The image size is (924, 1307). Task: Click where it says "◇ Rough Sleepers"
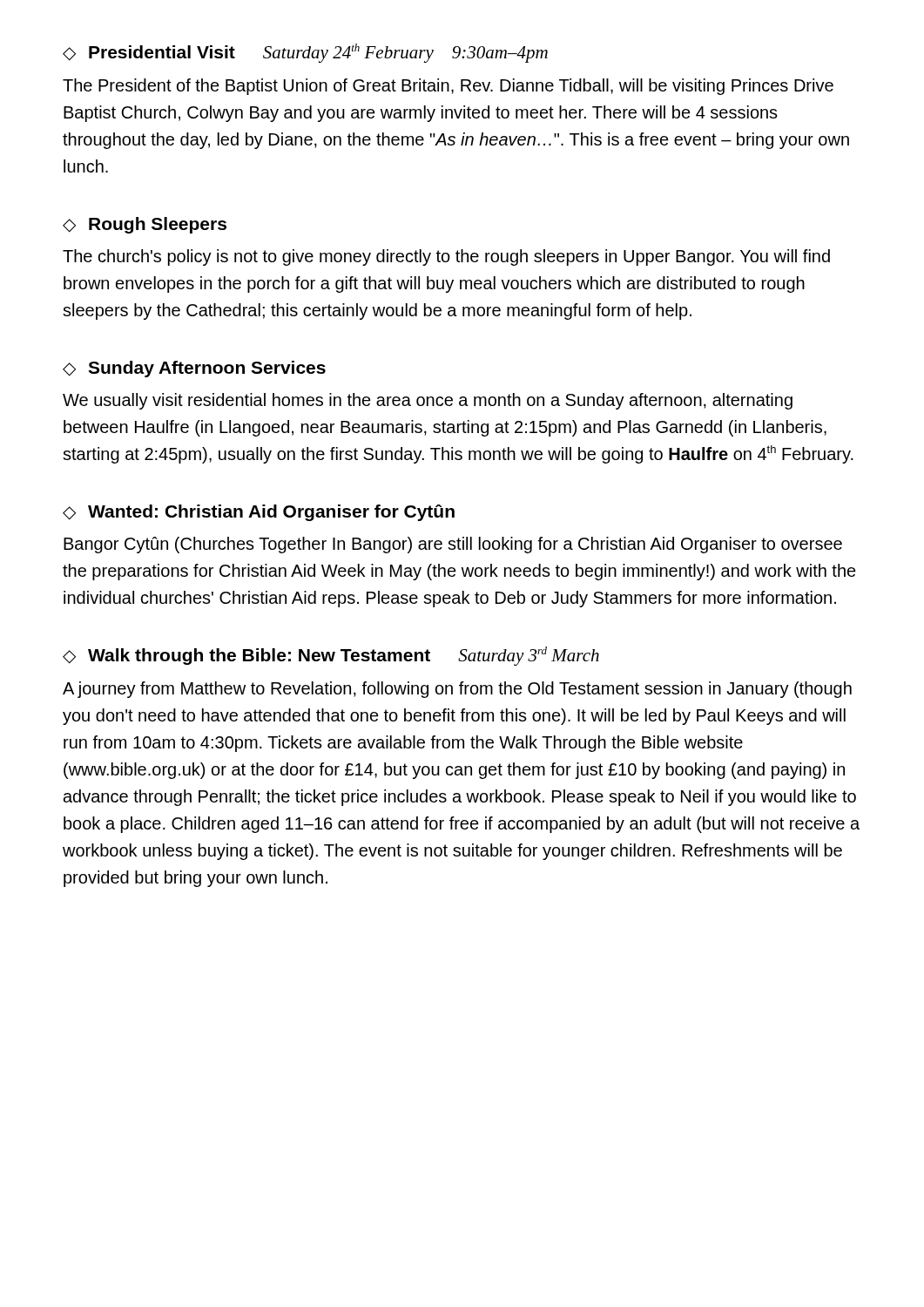(145, 224)
